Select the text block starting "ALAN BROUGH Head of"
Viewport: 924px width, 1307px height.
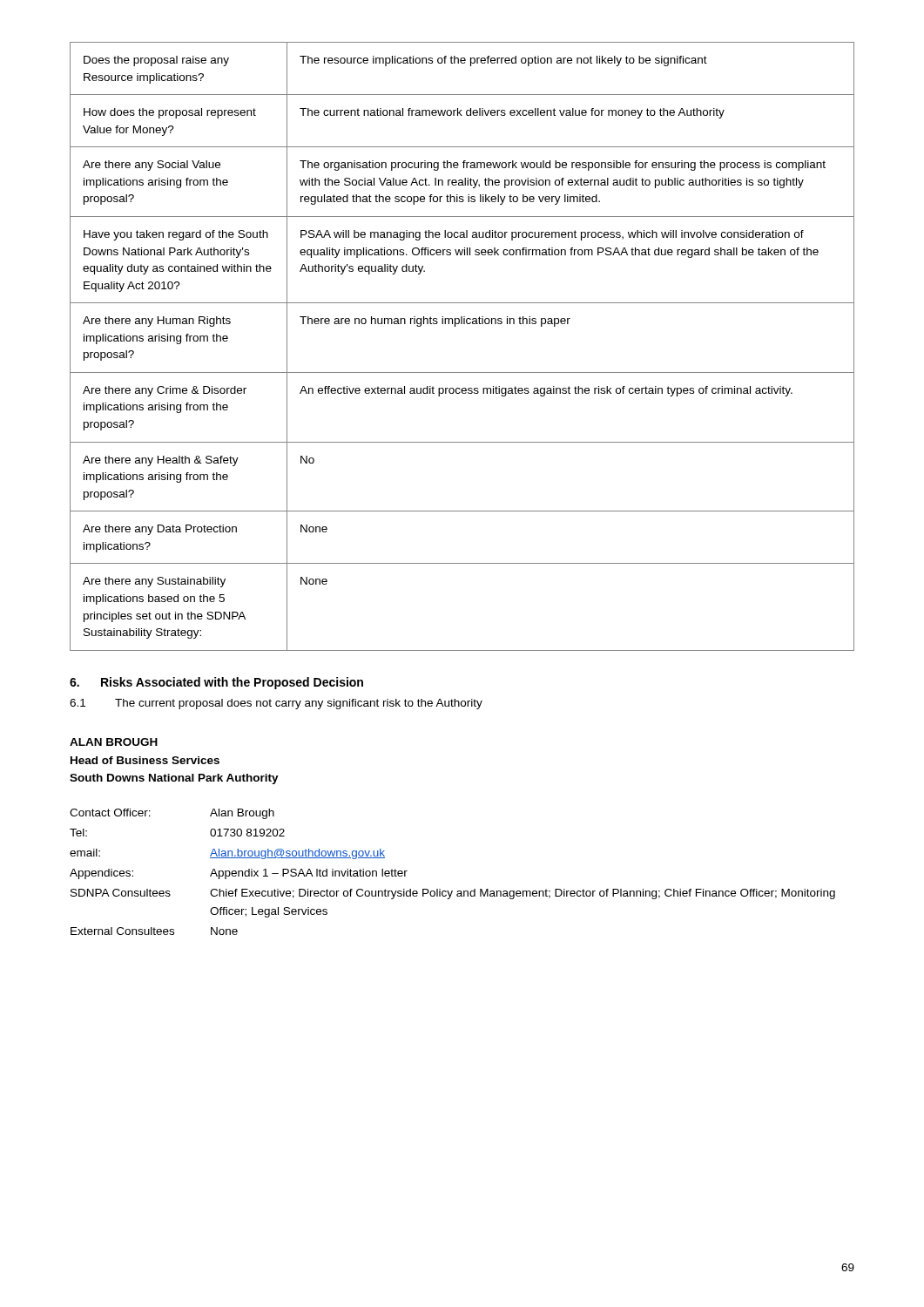click(x=114, y=742)
